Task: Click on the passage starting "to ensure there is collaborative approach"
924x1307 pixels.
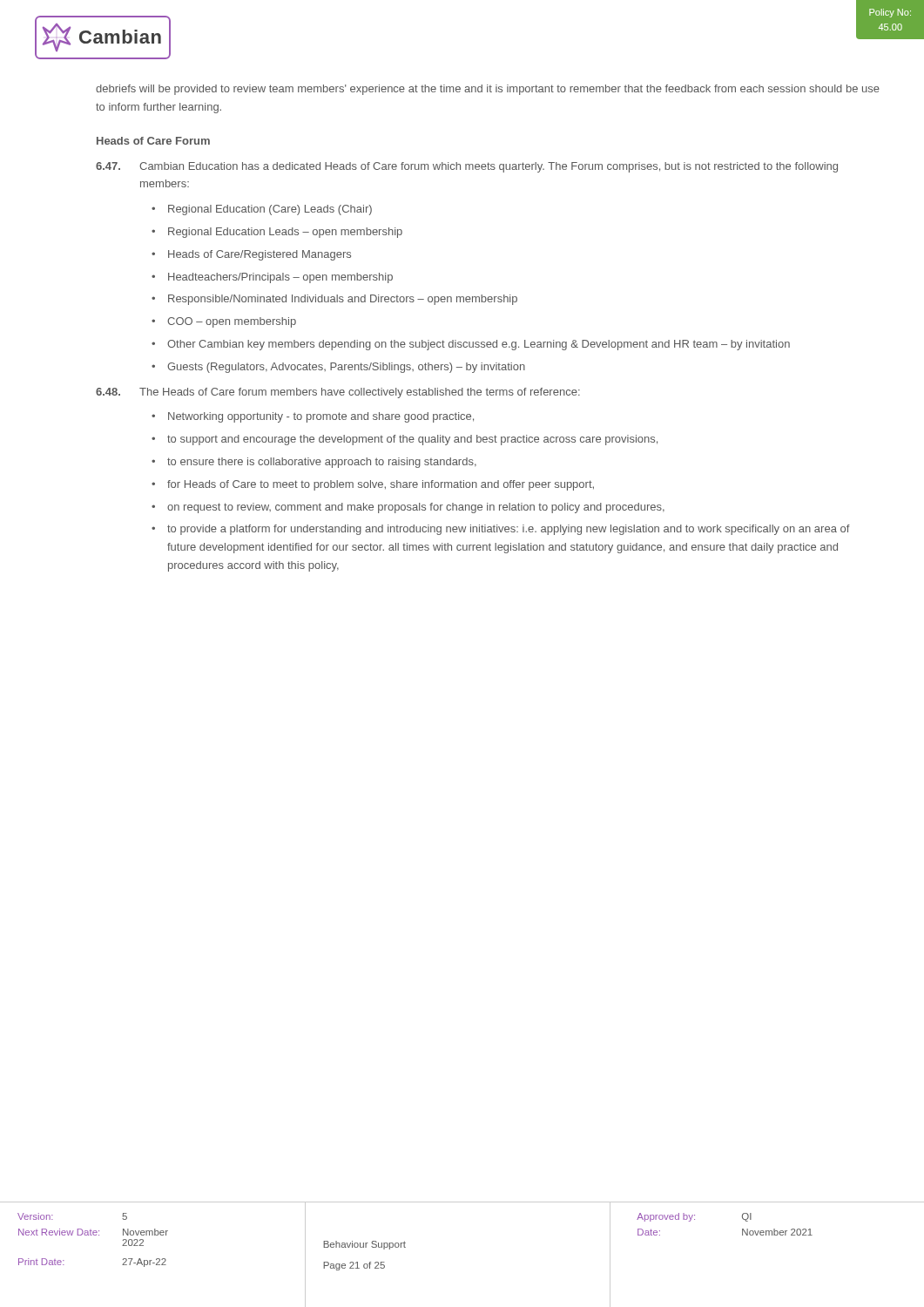Action: click(x=322, y=461)
